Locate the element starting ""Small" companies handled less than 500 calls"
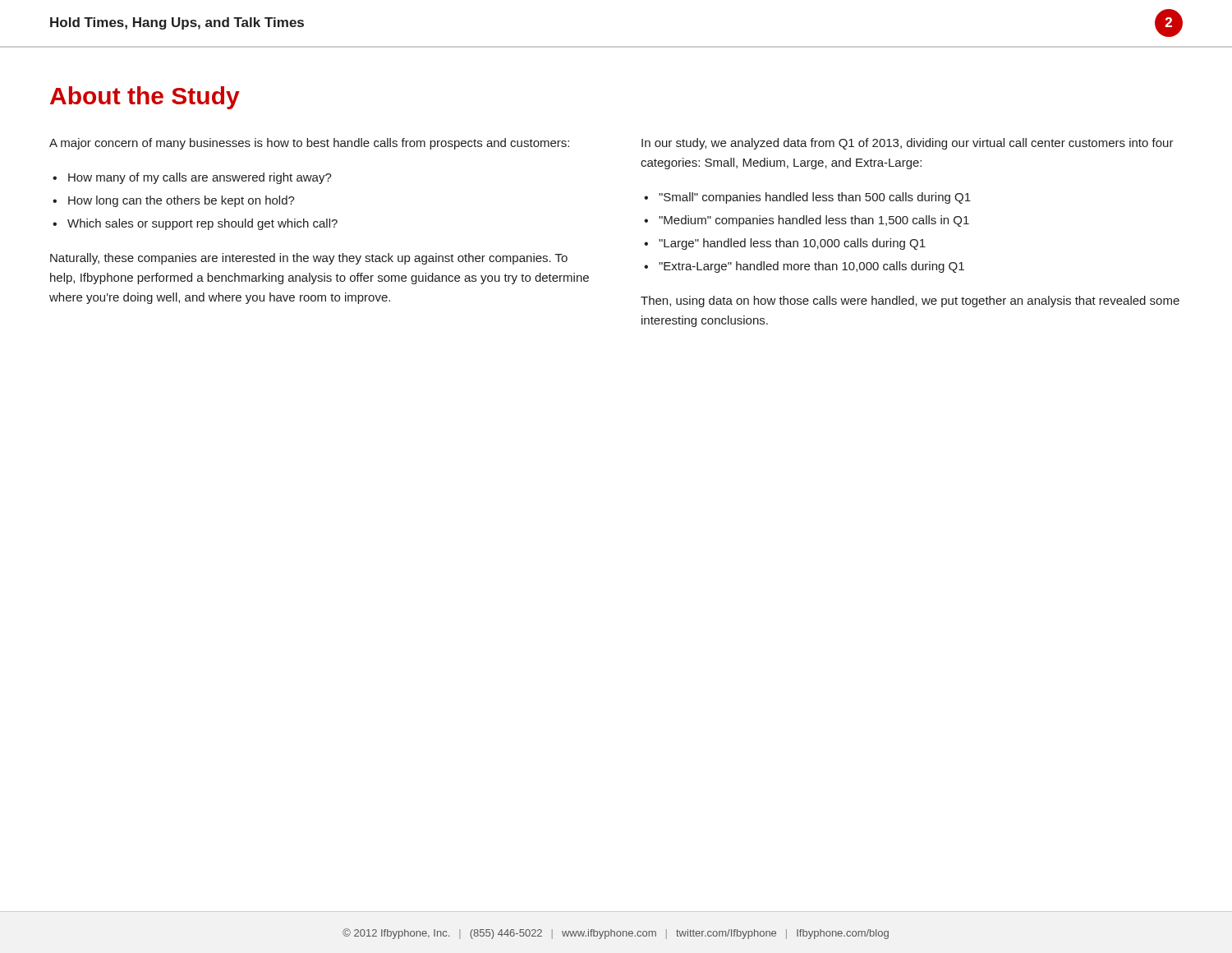 815,197
